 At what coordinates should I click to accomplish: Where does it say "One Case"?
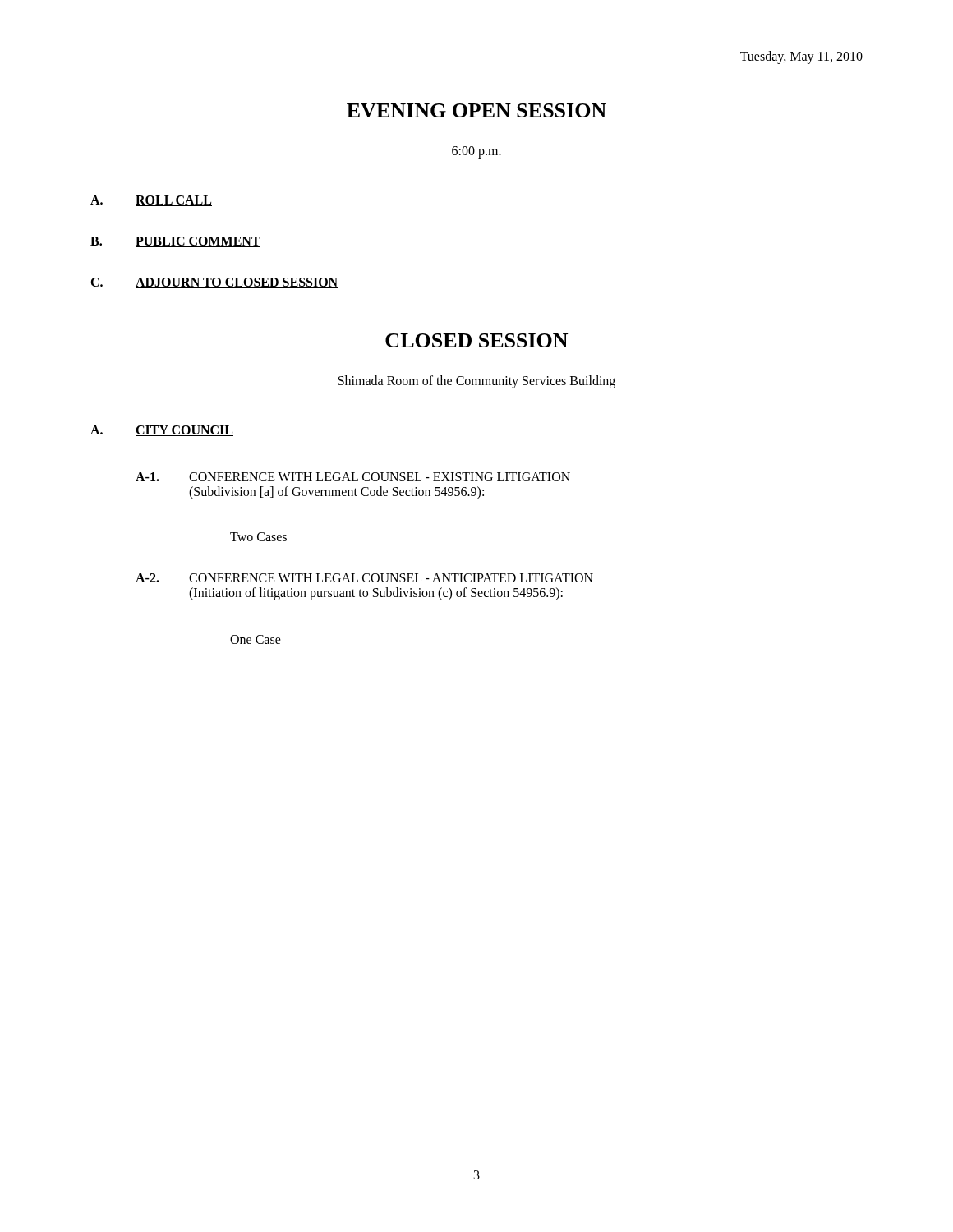(255, 639)
